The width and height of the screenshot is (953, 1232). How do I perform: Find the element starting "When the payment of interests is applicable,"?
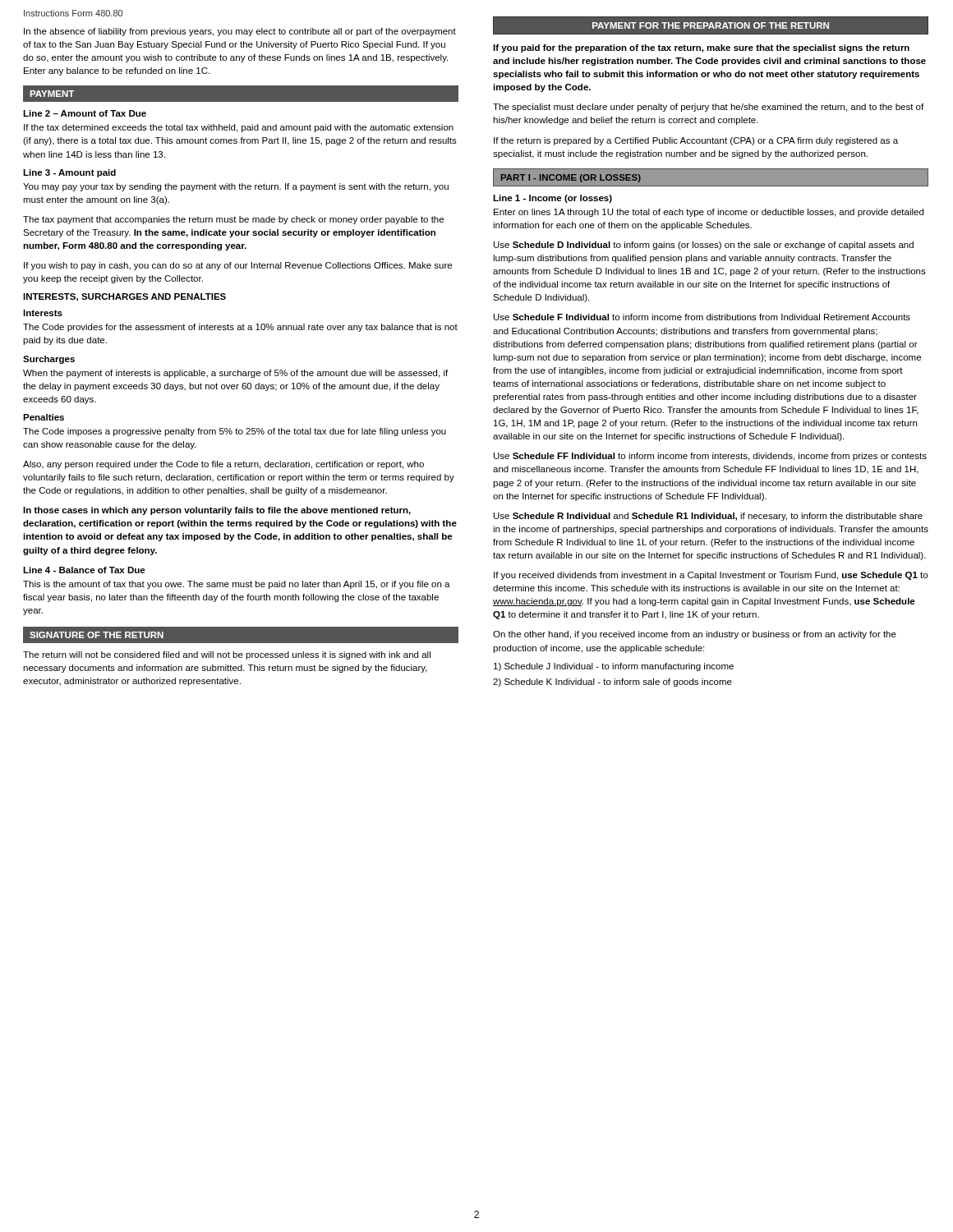pos(235,386)
